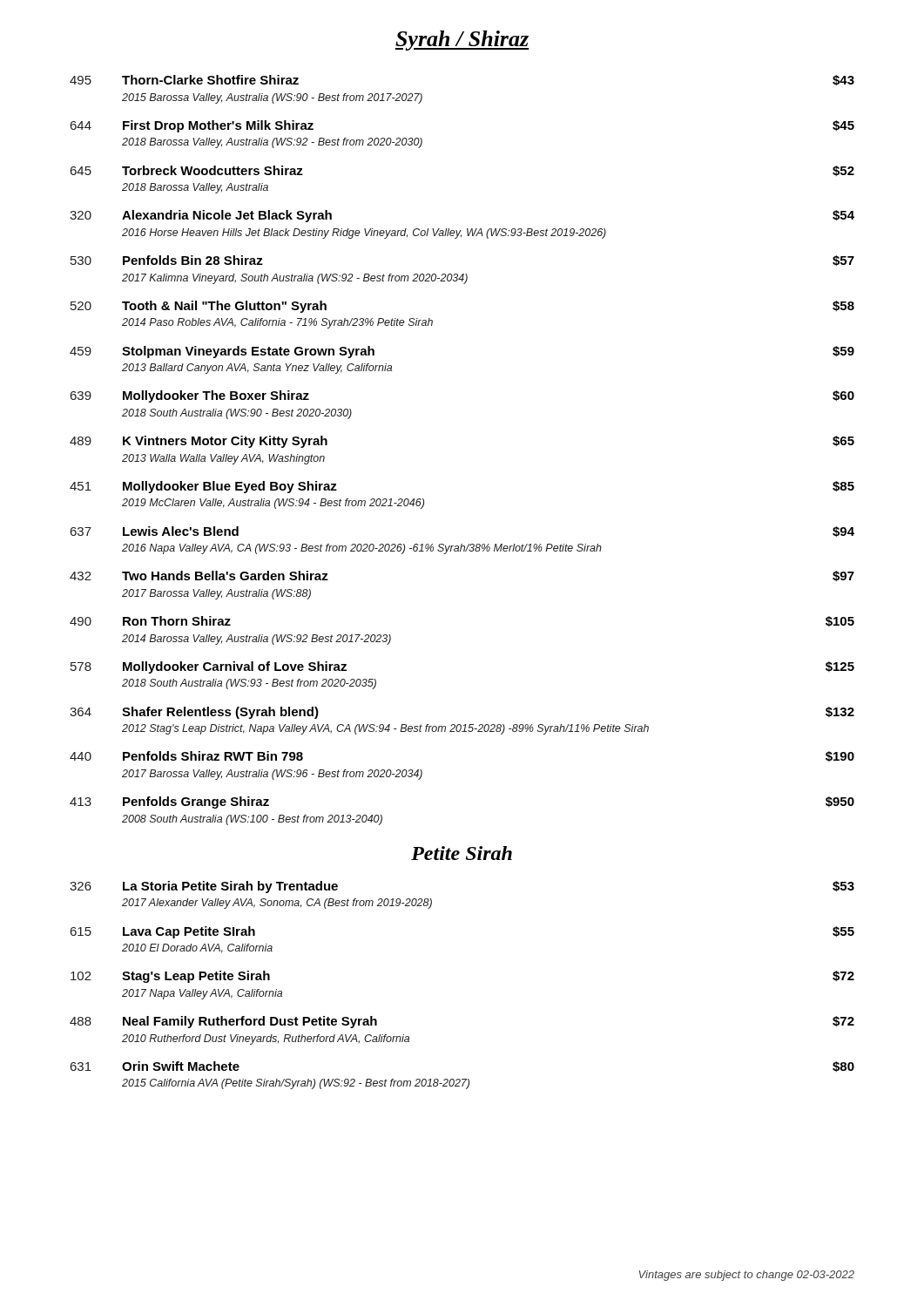Click on the text block starting "320 Alexandria Nicole"

(462, 223)
